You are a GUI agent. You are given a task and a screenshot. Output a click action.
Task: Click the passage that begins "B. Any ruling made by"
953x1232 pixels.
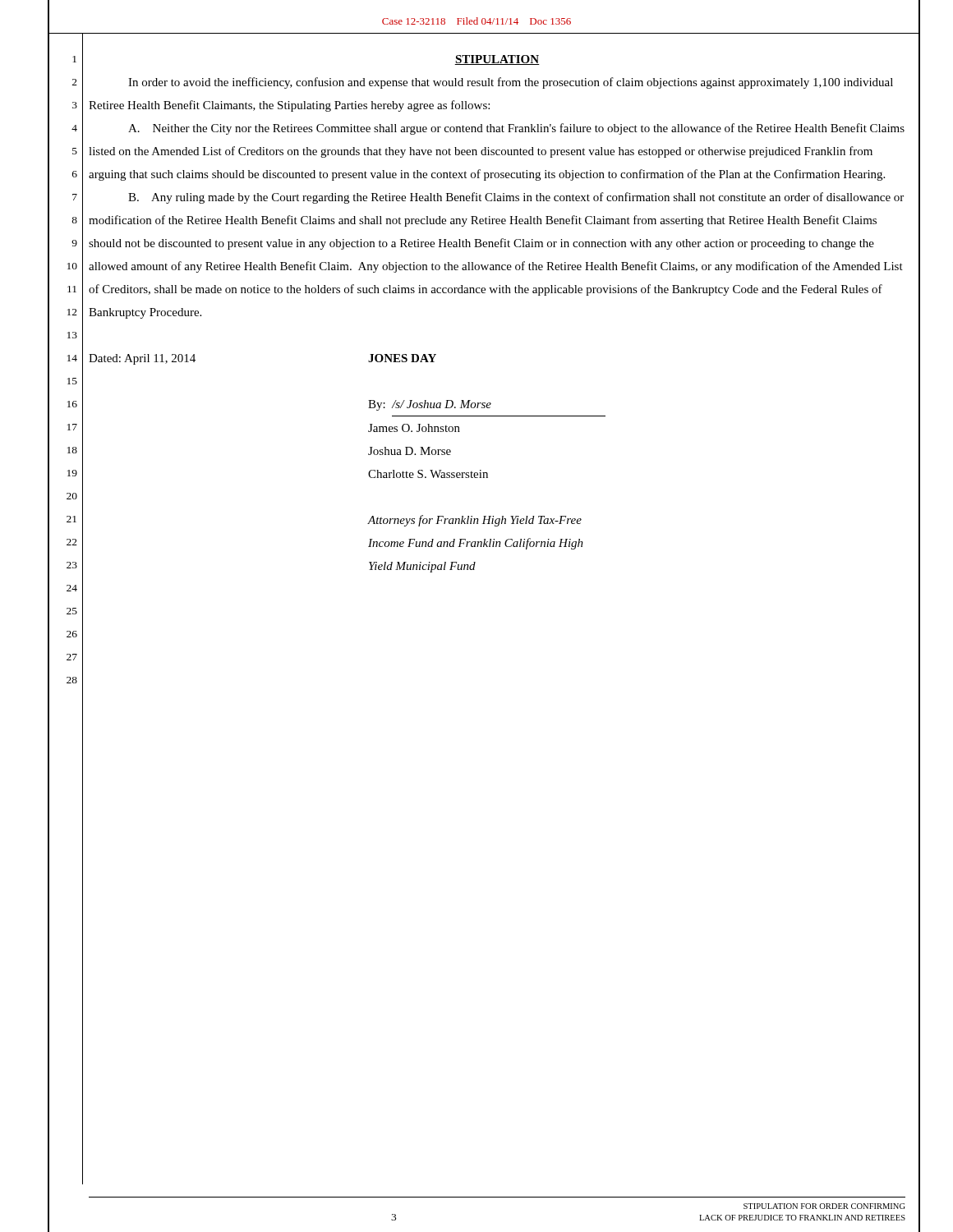tap(497, 255)
